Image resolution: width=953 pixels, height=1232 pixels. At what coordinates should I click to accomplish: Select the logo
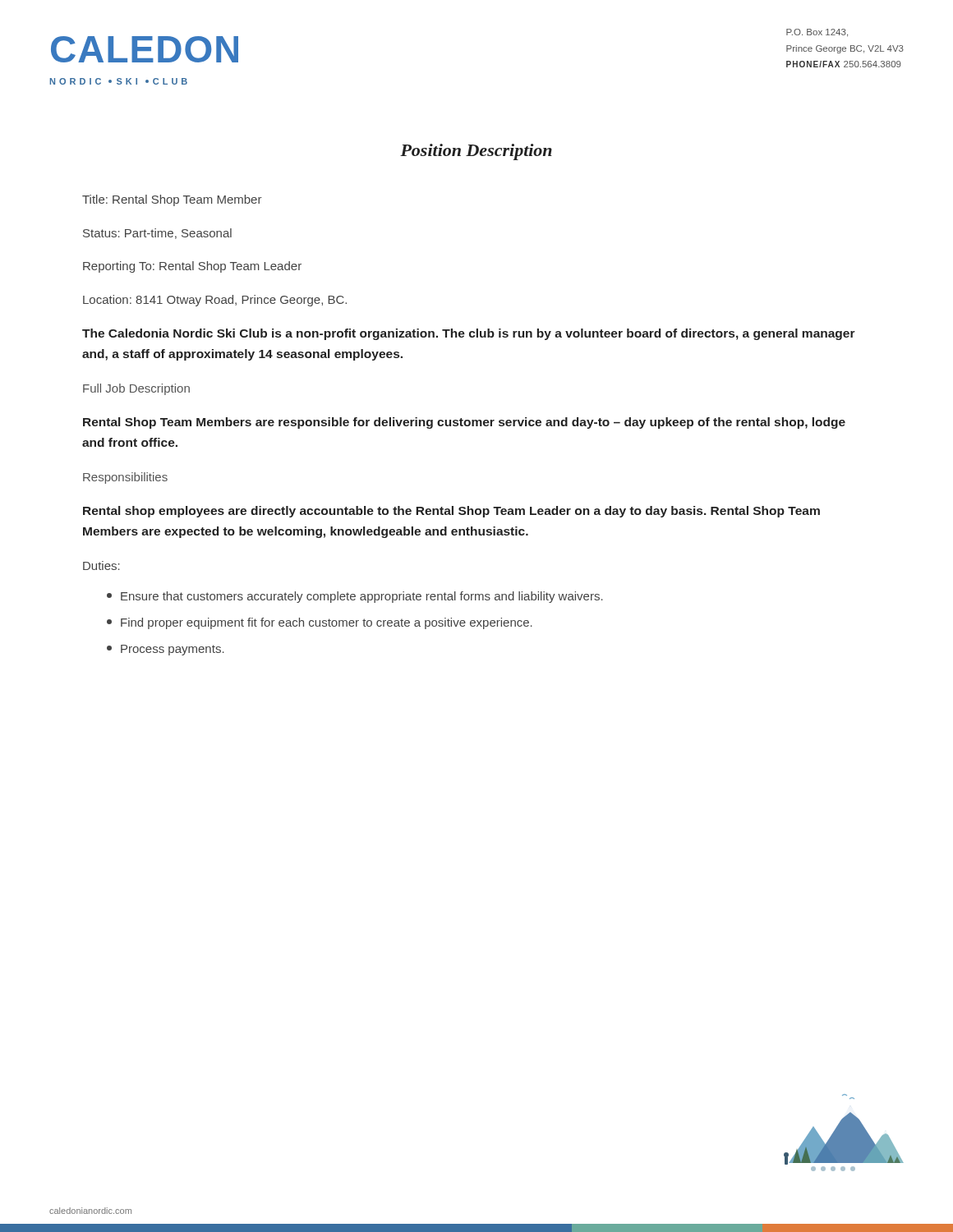[x=148, y=55]
